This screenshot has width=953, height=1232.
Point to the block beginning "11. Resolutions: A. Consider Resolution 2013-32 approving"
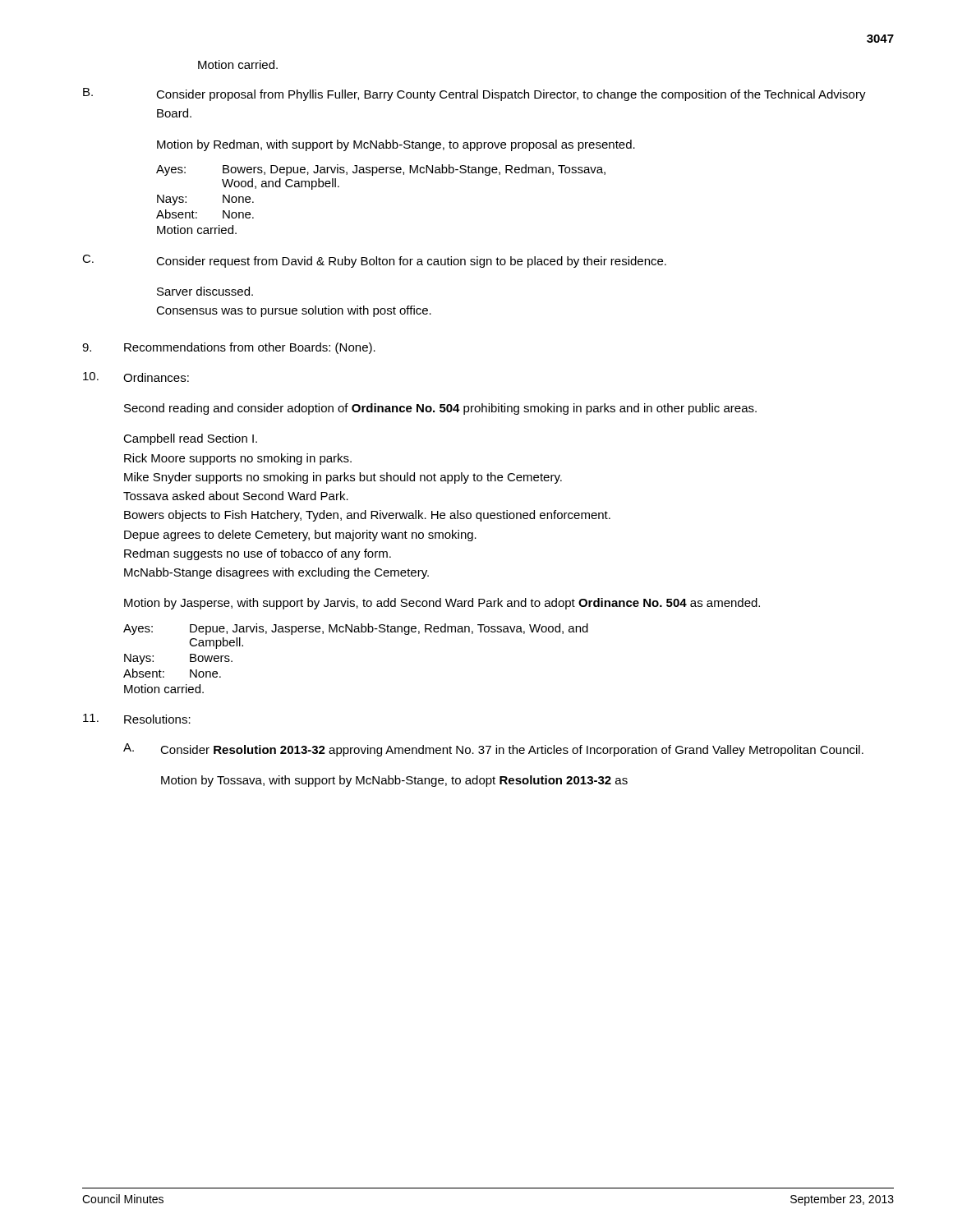(488, 756)
